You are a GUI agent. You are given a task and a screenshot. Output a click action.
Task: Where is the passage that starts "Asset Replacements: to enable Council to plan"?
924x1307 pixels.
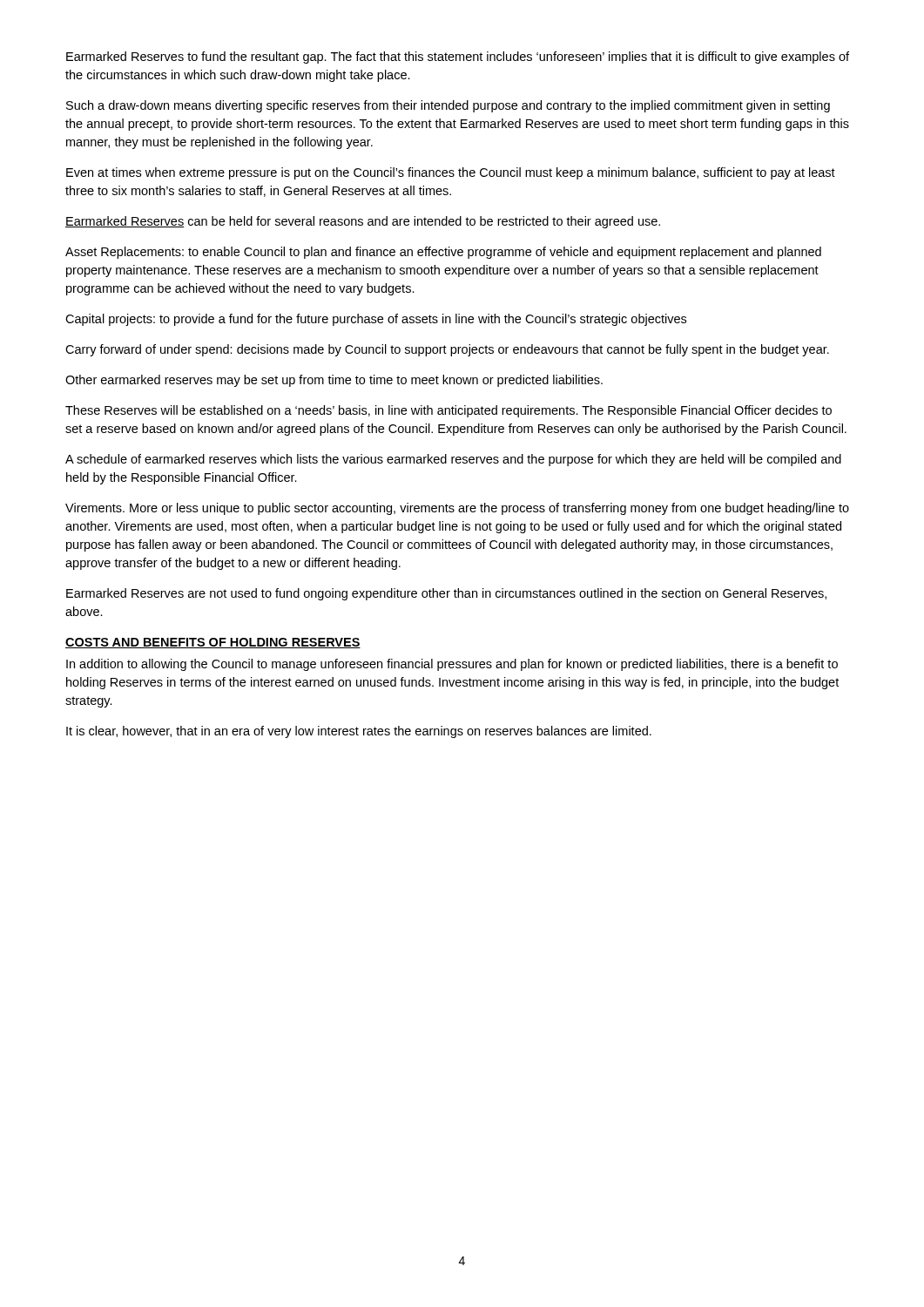click(x=444, y=270)
